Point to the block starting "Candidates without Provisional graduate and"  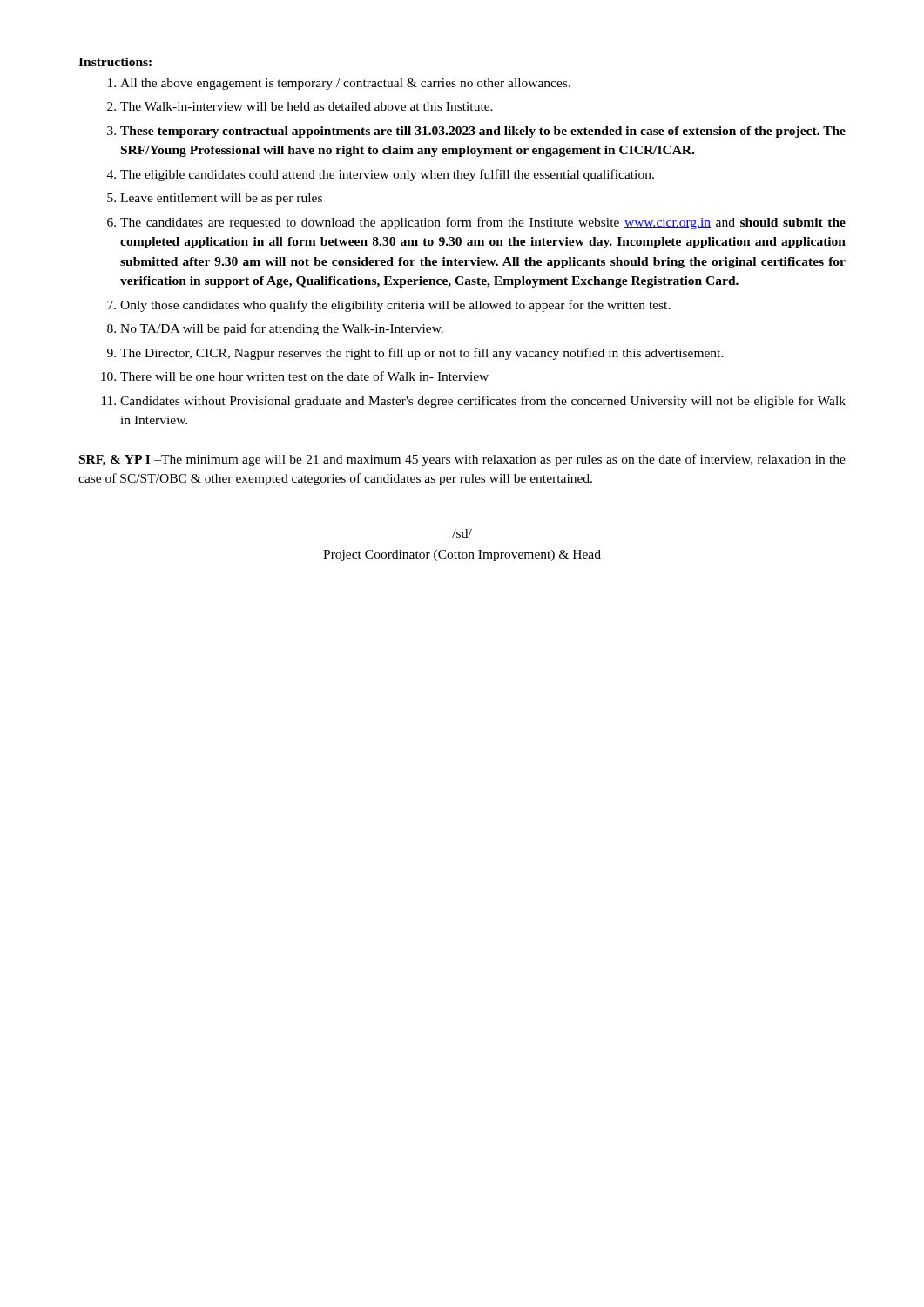[x=483, y=410]
